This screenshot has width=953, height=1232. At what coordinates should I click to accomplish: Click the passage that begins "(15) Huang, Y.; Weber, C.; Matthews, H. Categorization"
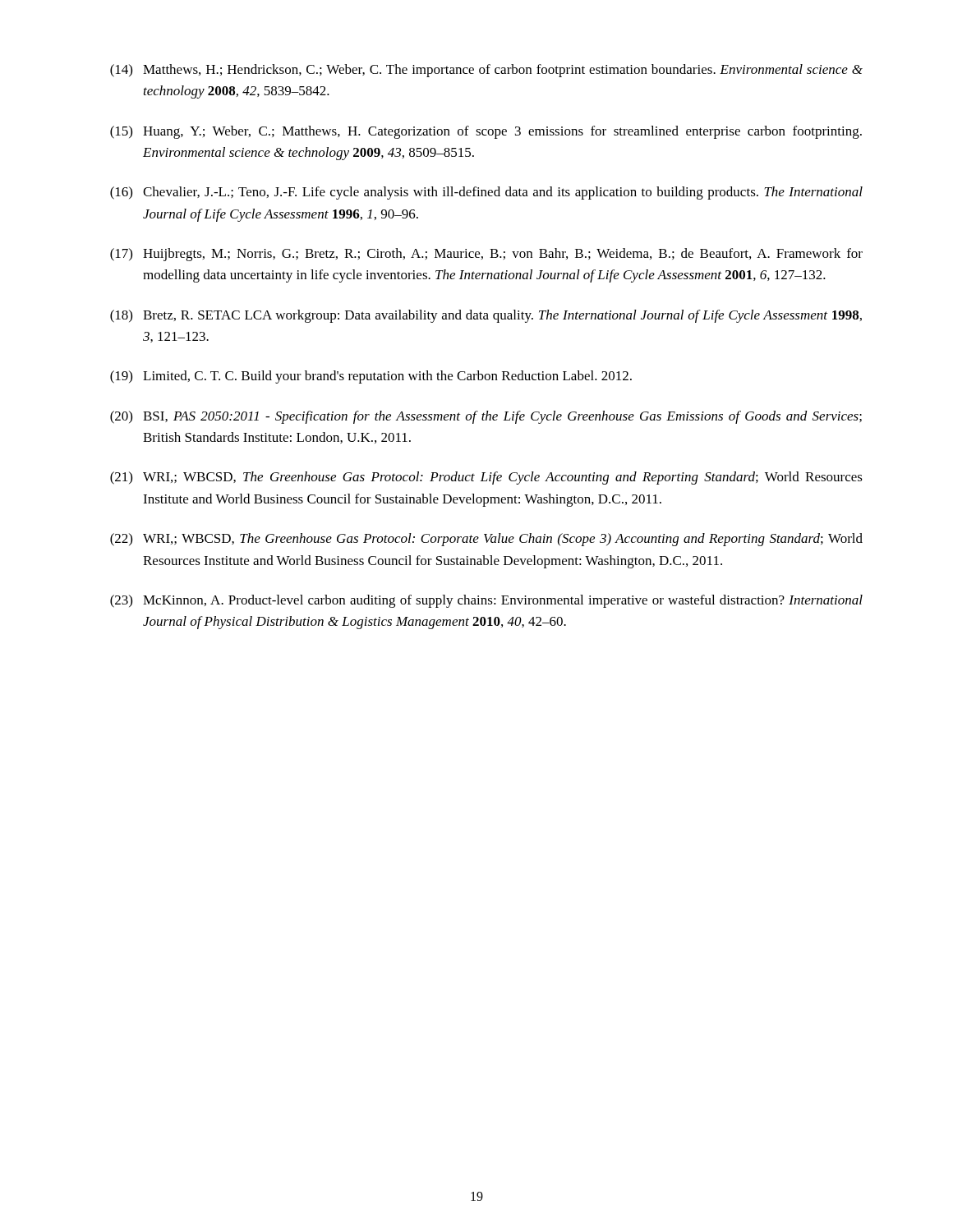coord(476,142)
